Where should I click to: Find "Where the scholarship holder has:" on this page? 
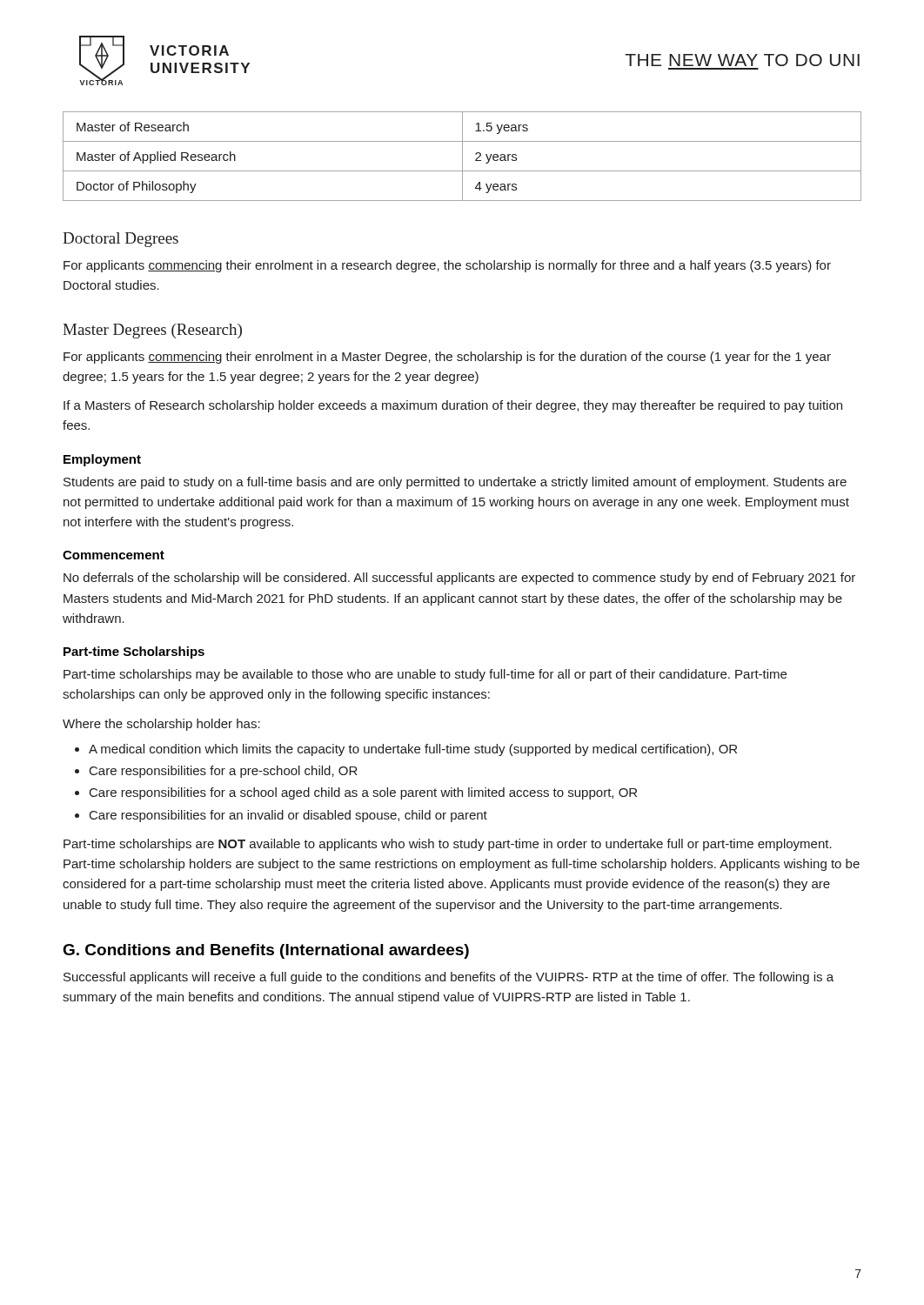(x=162, y=723)
